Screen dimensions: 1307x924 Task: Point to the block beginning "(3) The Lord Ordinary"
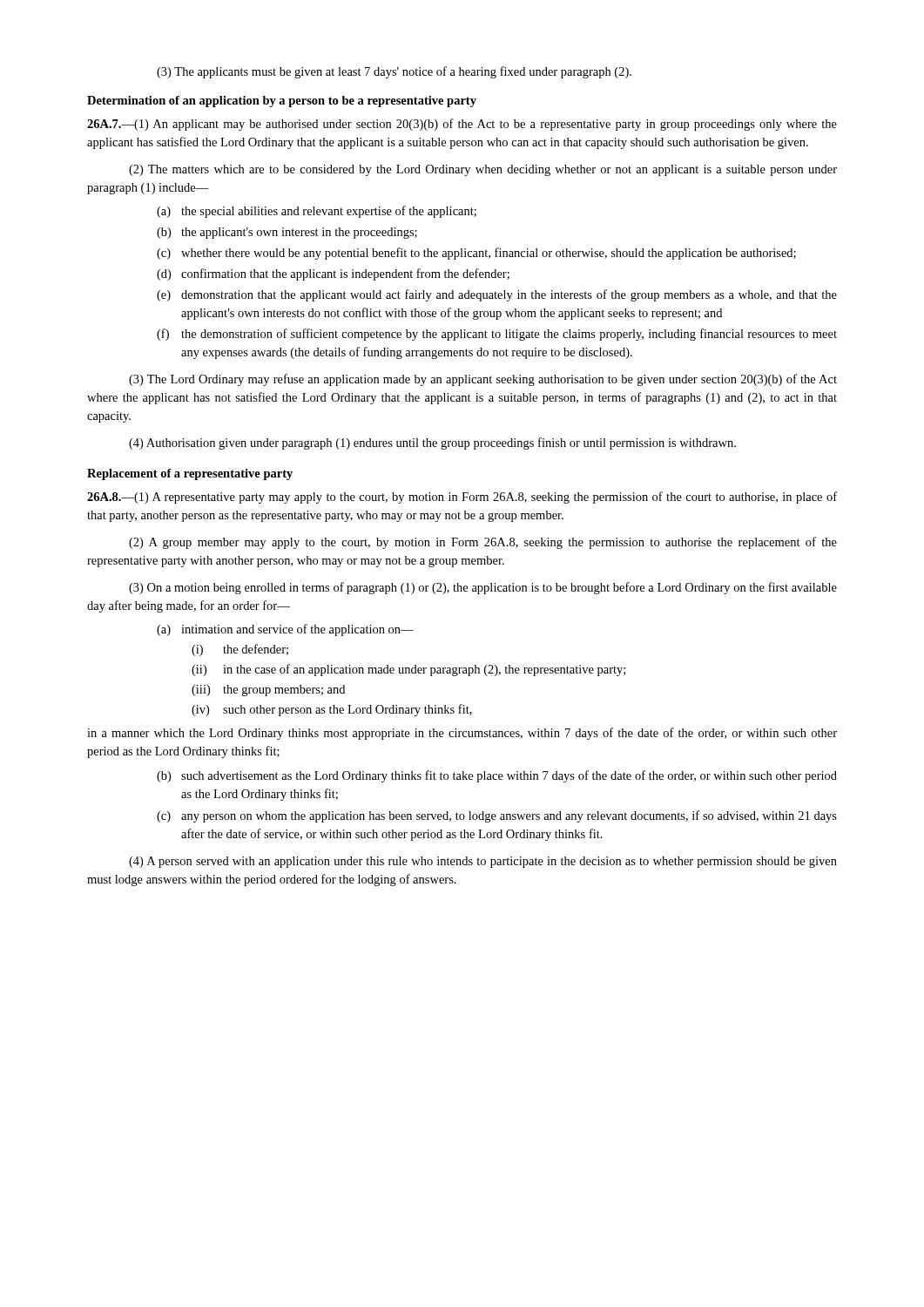pyautogui.click(x=462, y=398)
